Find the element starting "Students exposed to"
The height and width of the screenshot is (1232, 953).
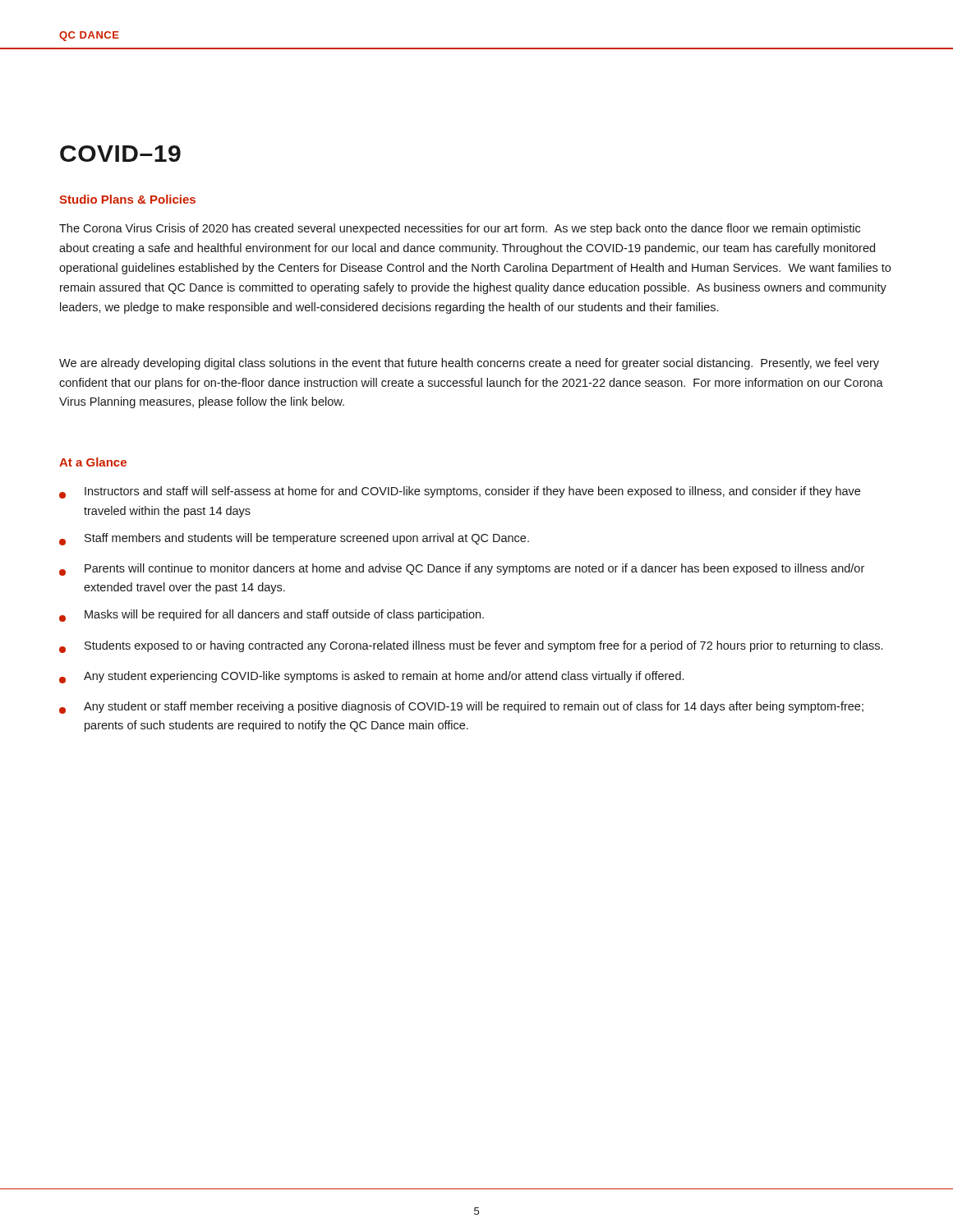coord(476,647)
